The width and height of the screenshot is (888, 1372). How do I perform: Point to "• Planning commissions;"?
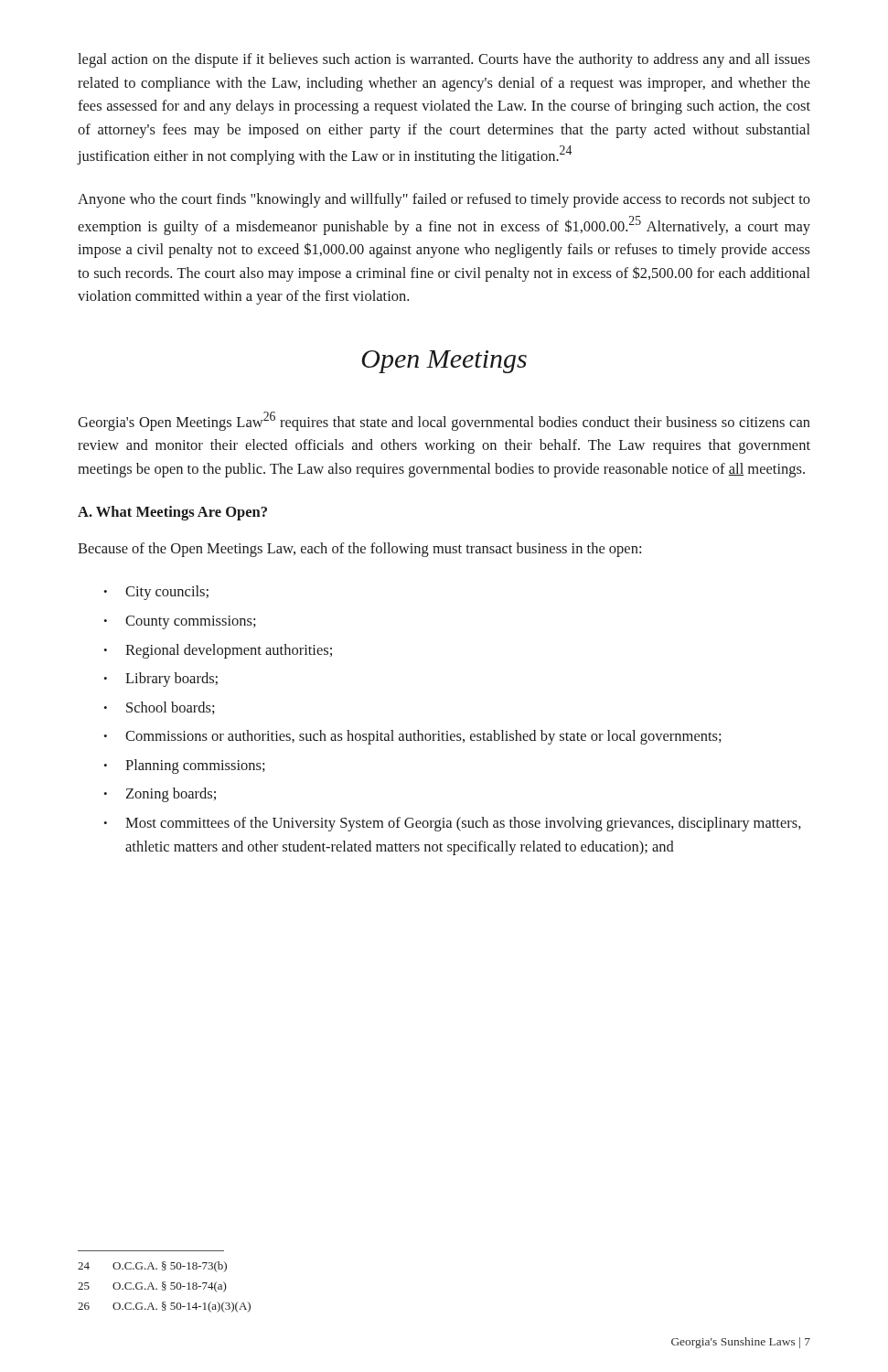tap(184, 766)
